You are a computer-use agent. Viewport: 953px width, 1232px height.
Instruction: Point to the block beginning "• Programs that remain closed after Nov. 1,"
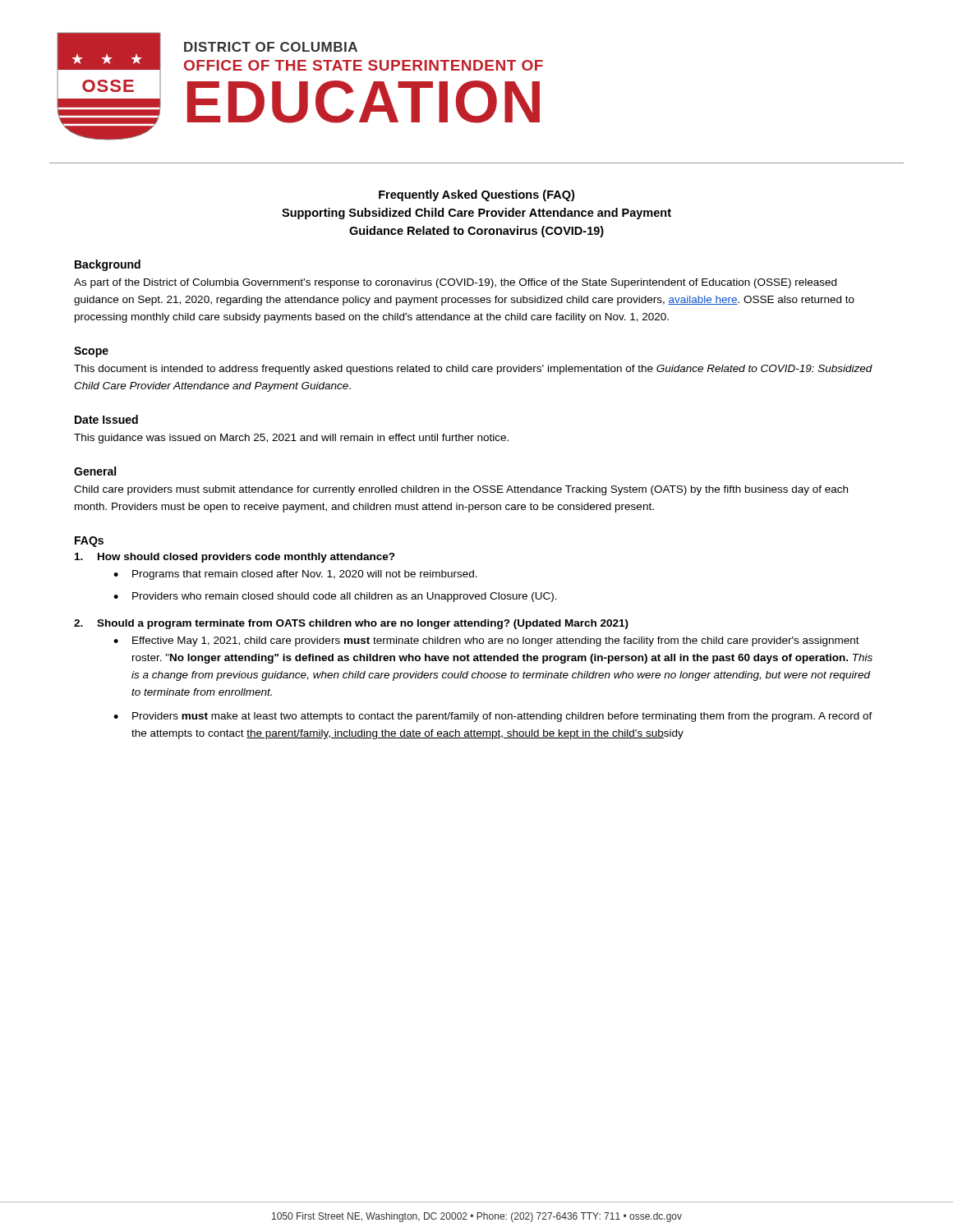pos(295,575)
